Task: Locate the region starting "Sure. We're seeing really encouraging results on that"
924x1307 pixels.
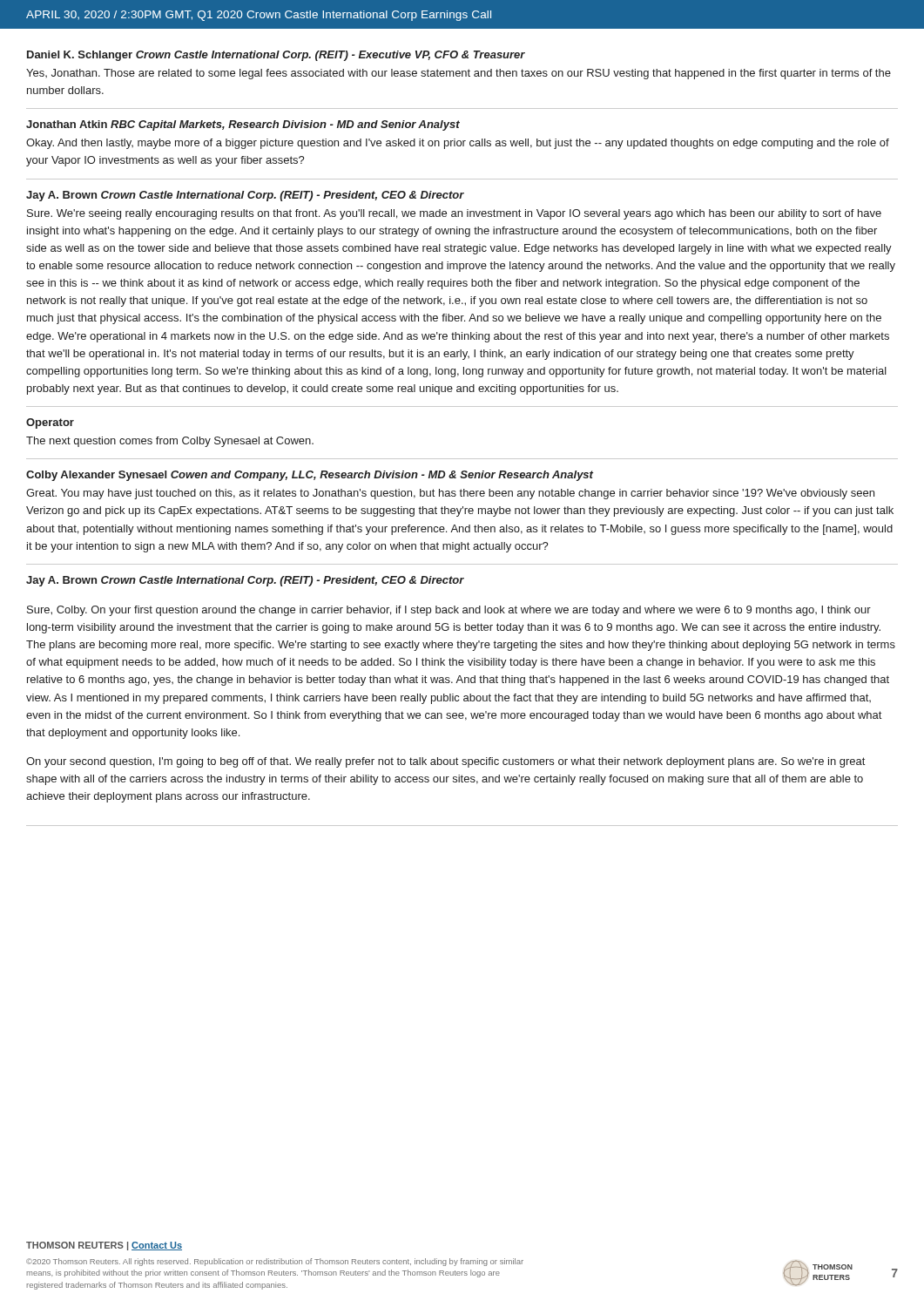Action: coord(461,300)
